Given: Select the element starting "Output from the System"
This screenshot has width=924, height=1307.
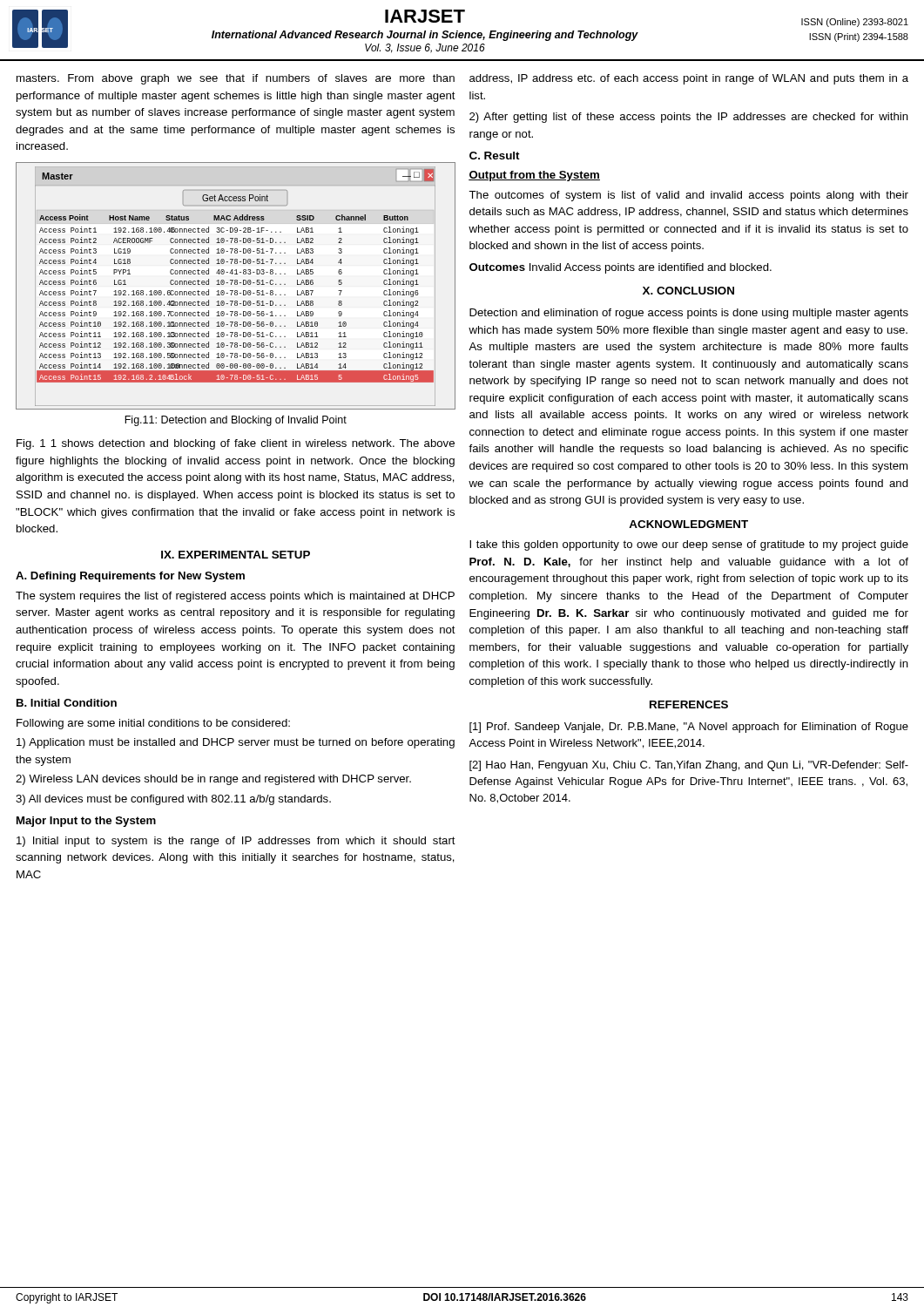Looking at the screenshot, I should pyautogui.click(x=534, y=175).
